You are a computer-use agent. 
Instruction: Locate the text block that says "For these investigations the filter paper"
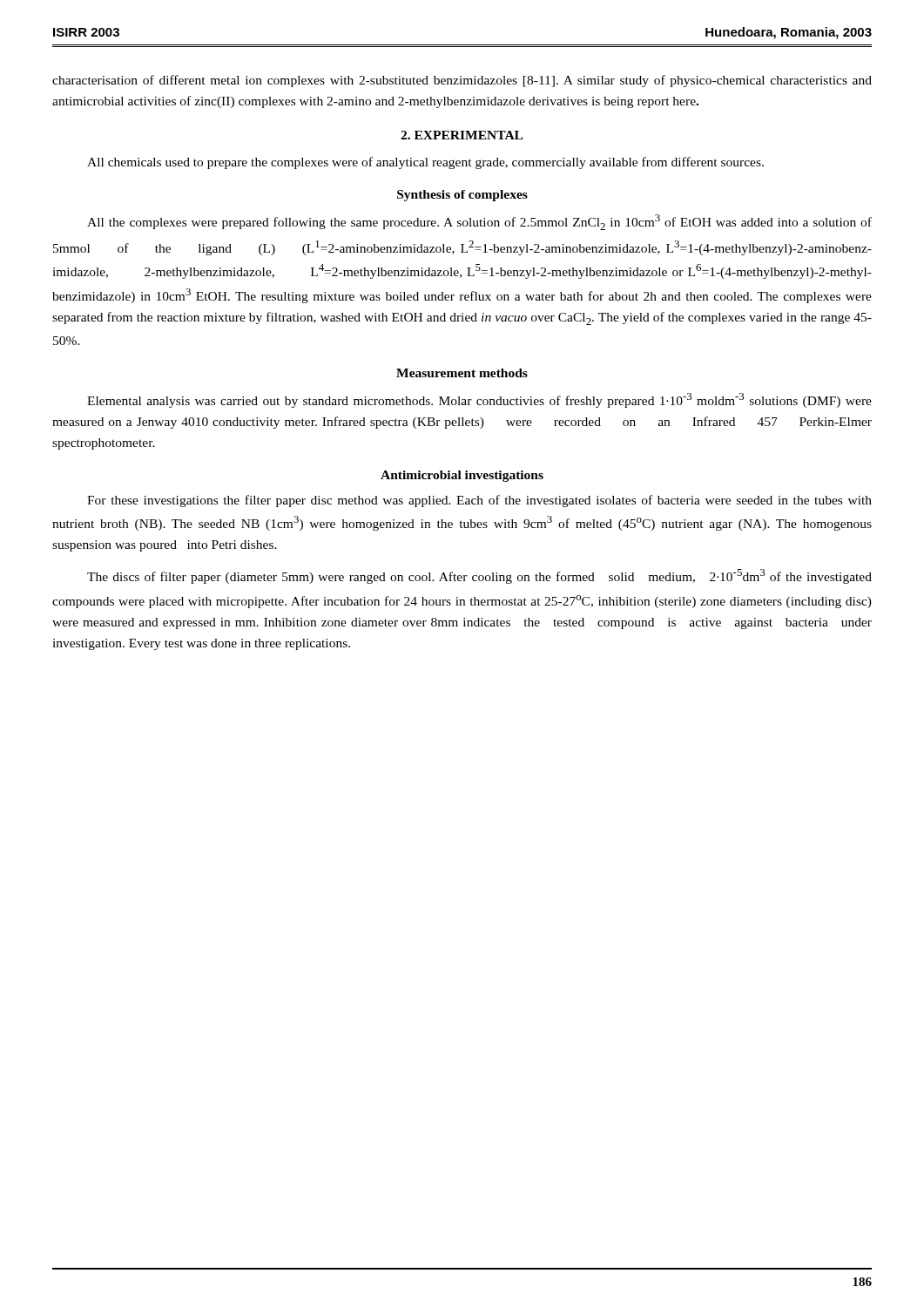pos(462,522)
